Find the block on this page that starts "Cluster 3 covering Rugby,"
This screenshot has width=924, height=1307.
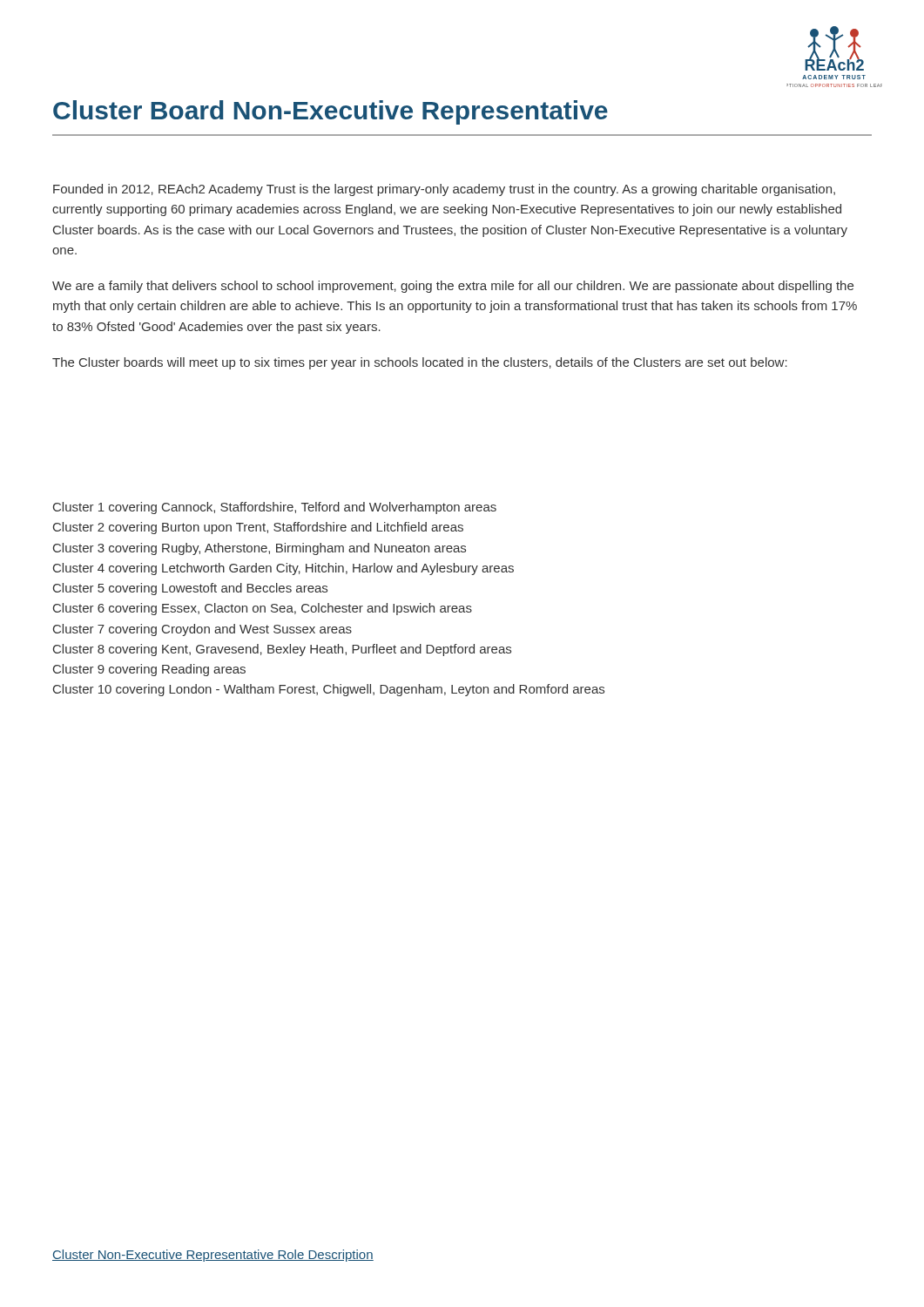pos(462,547)
